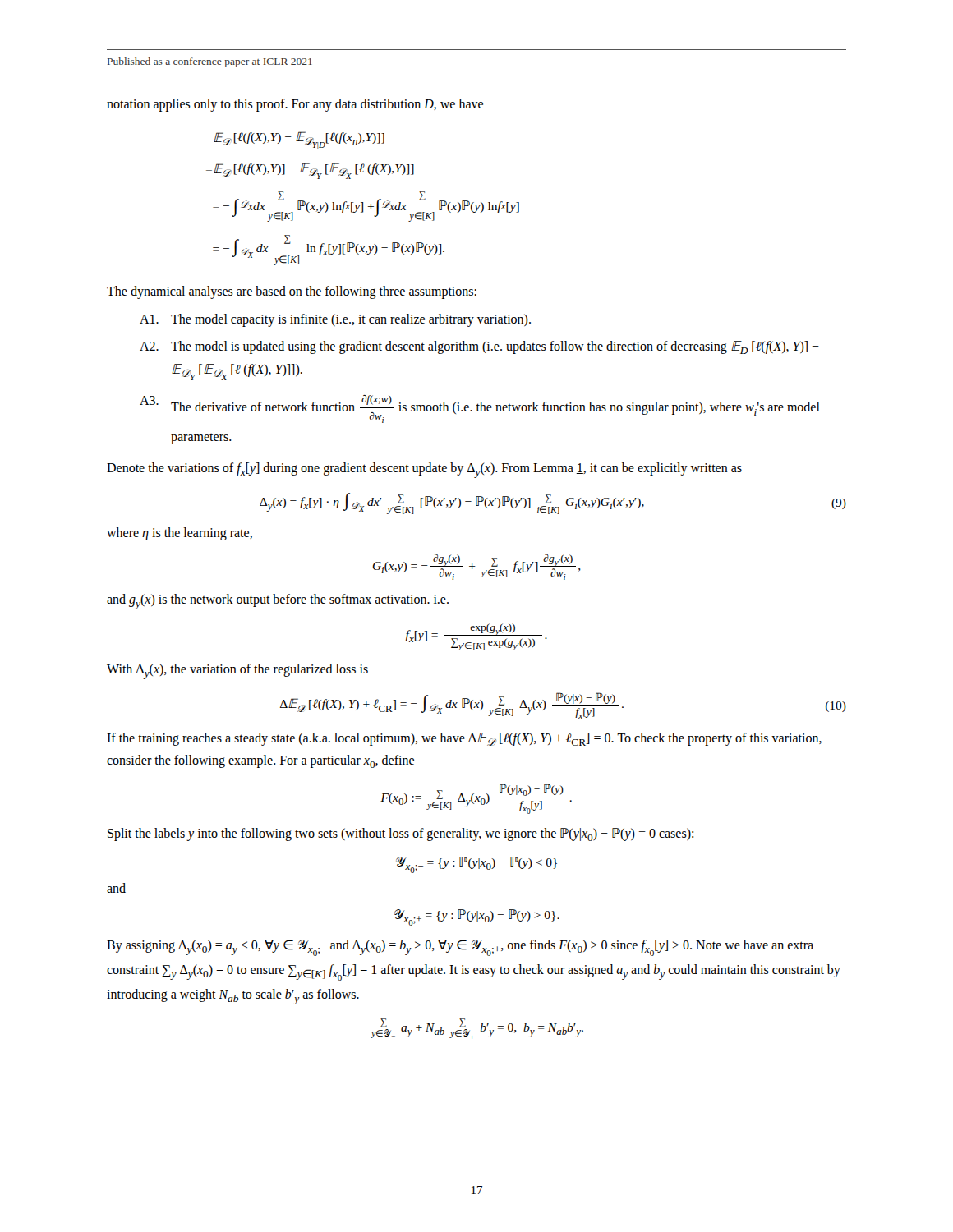Locate the block of text that opens with "Denote the variations of fx[y] during"
Viewport: 953px width, 1232px height.
[x=424, y=470]
